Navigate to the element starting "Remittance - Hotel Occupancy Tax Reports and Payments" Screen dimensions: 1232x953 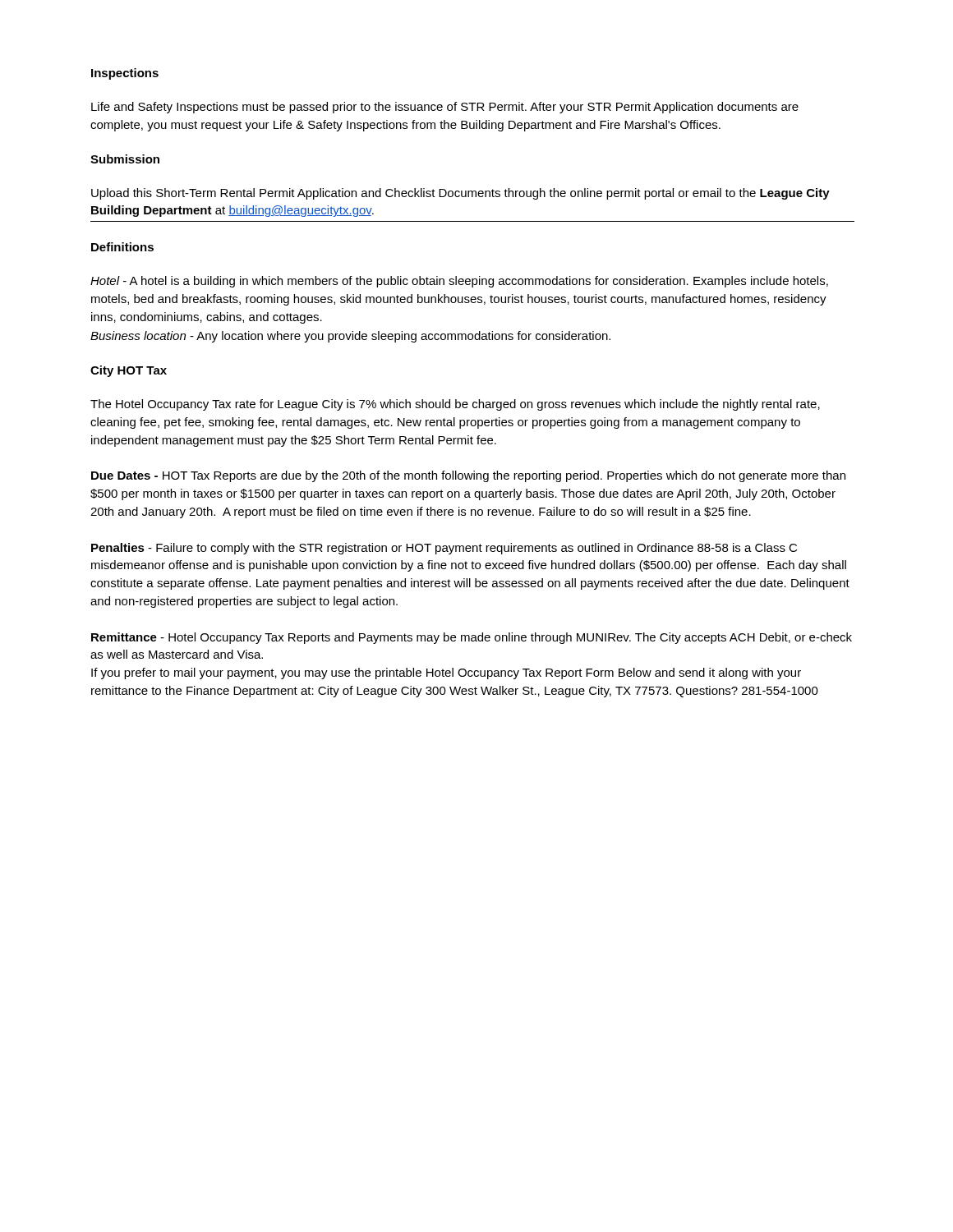472,664
